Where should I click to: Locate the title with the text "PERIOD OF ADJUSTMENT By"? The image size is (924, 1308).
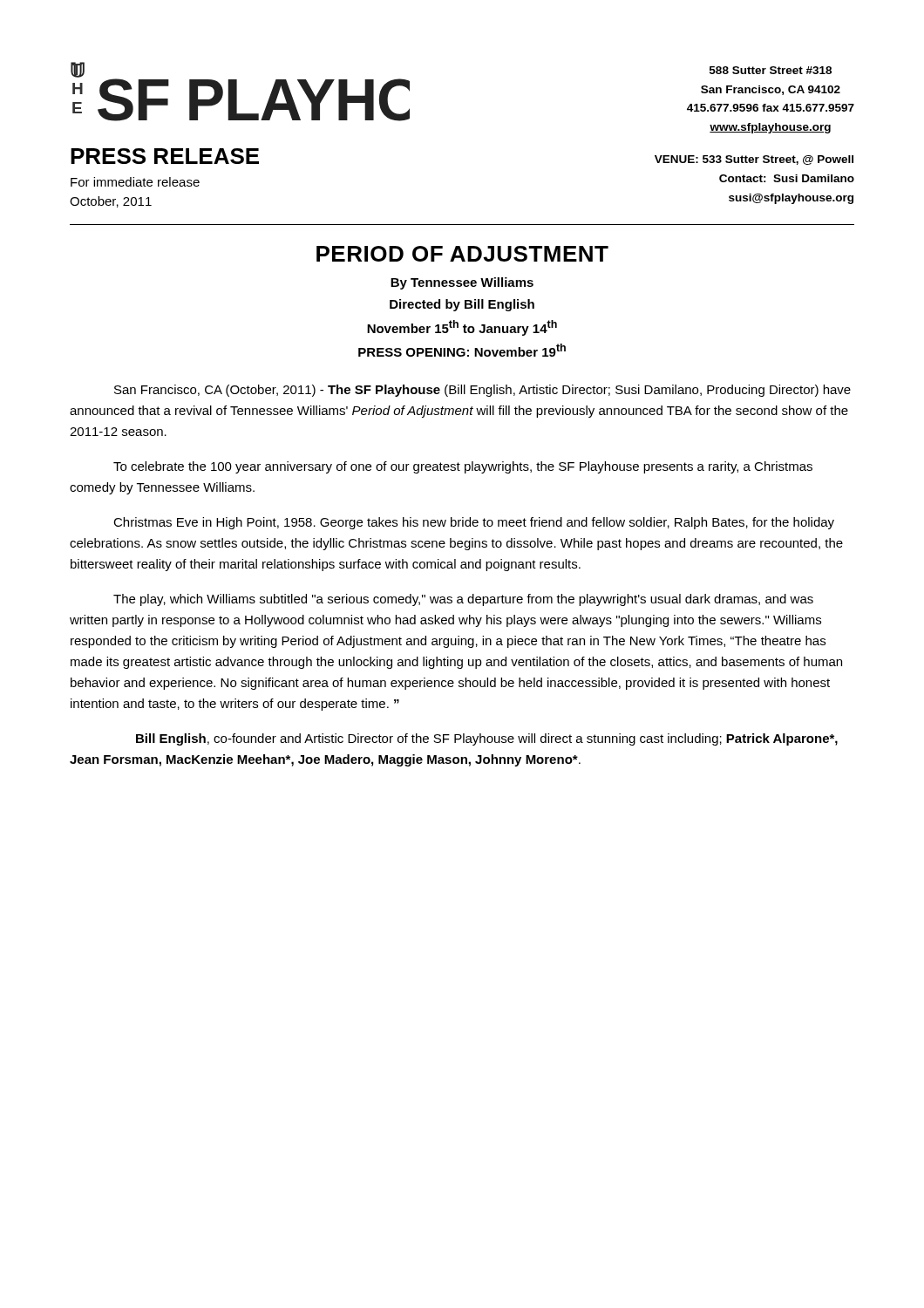462,302
